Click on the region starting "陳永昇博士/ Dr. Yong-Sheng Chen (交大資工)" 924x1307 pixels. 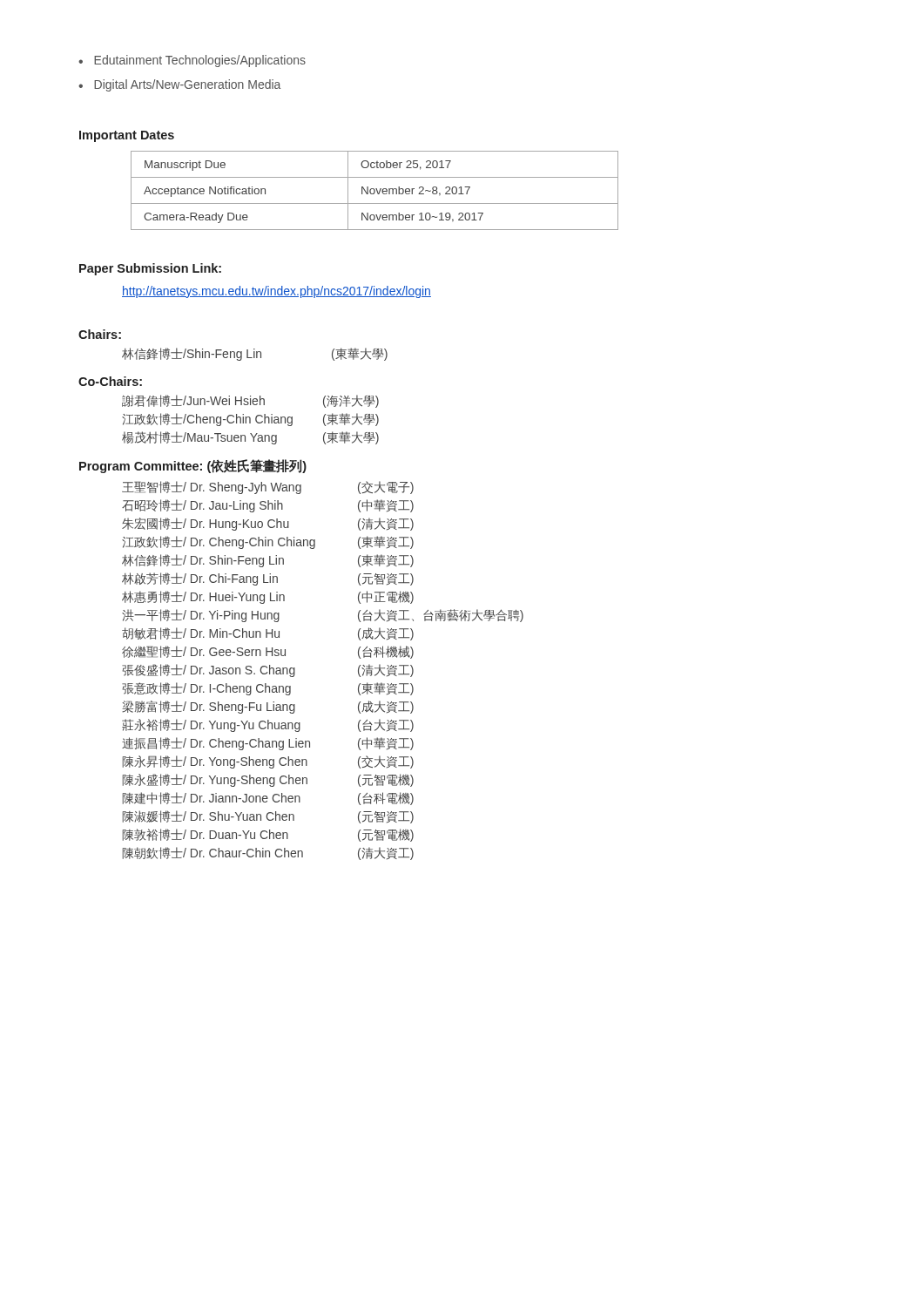[x=268, y=762]
